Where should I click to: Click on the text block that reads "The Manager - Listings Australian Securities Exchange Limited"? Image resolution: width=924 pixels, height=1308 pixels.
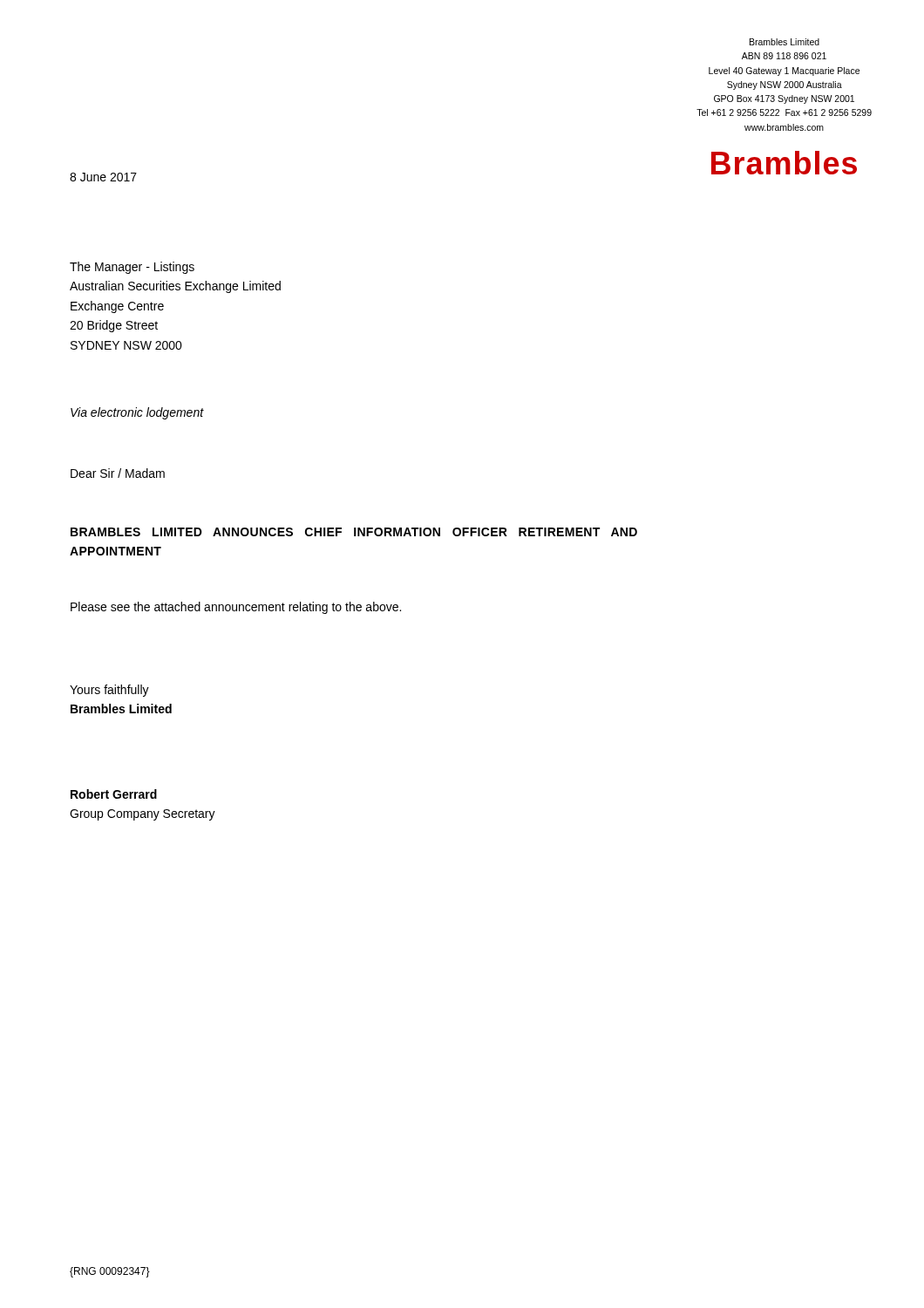132,268
